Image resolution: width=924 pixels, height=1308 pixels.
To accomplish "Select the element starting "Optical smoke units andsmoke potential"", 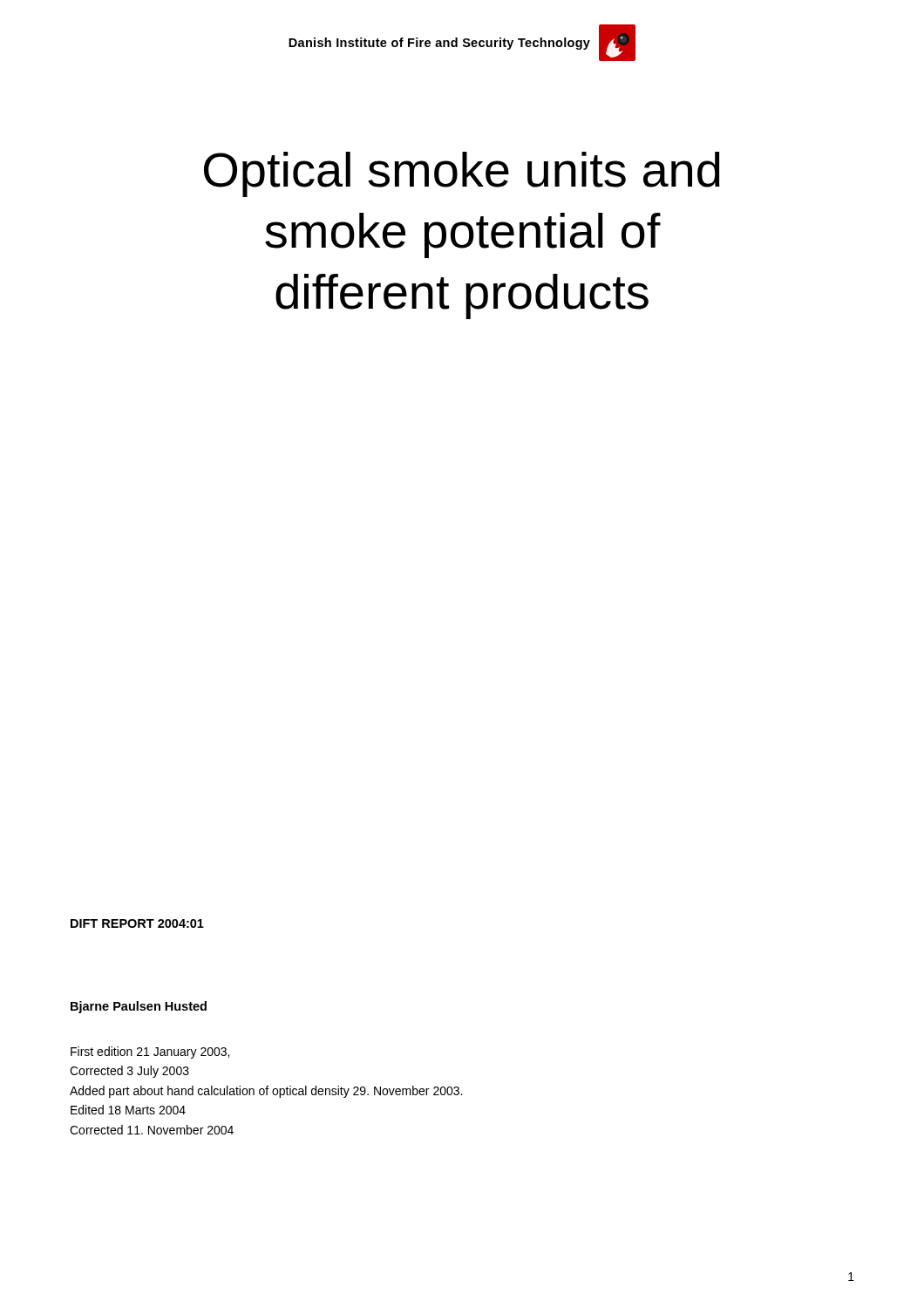I will click(x=462, y=231).
